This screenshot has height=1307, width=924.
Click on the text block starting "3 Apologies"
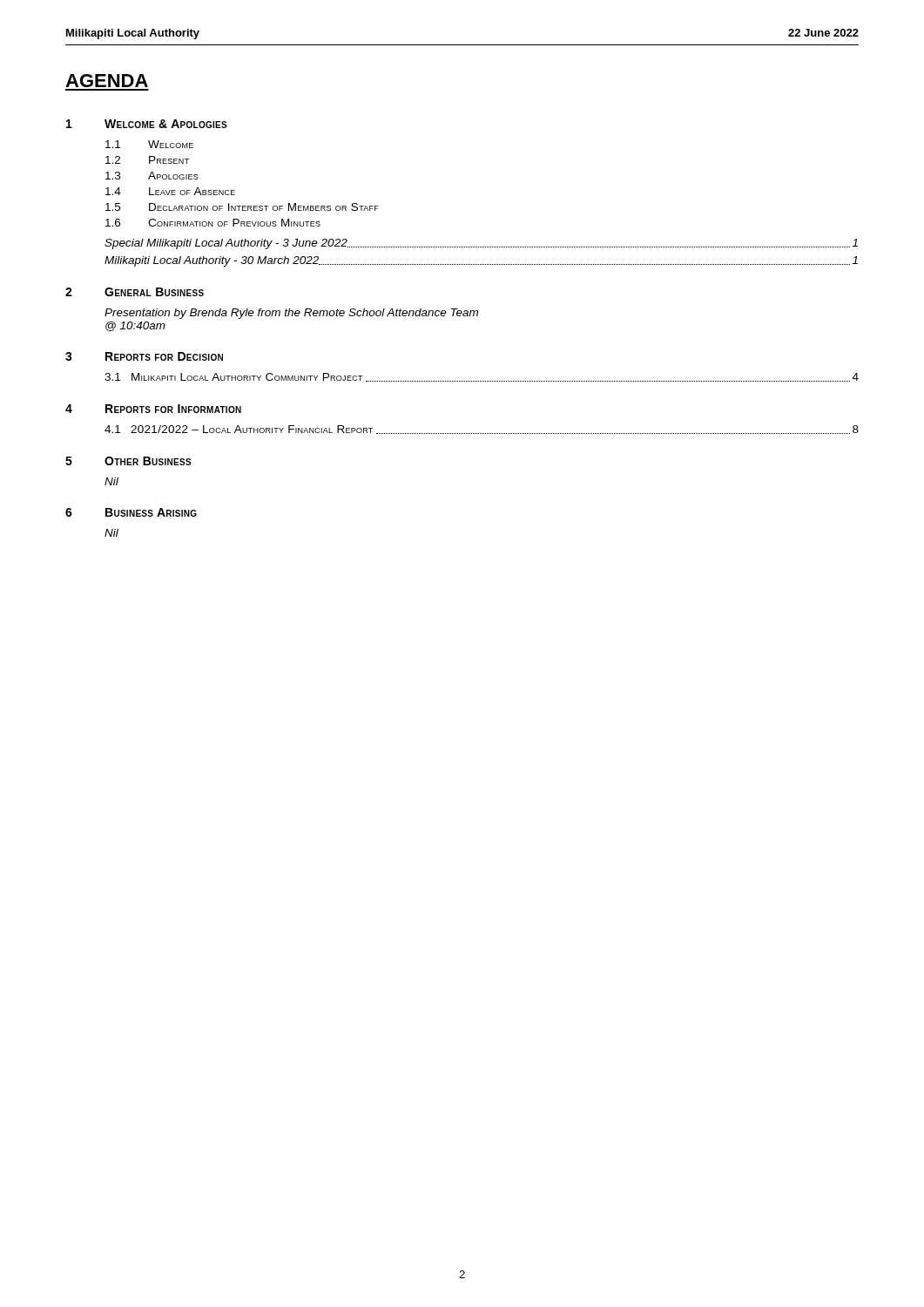pos(151,176)
